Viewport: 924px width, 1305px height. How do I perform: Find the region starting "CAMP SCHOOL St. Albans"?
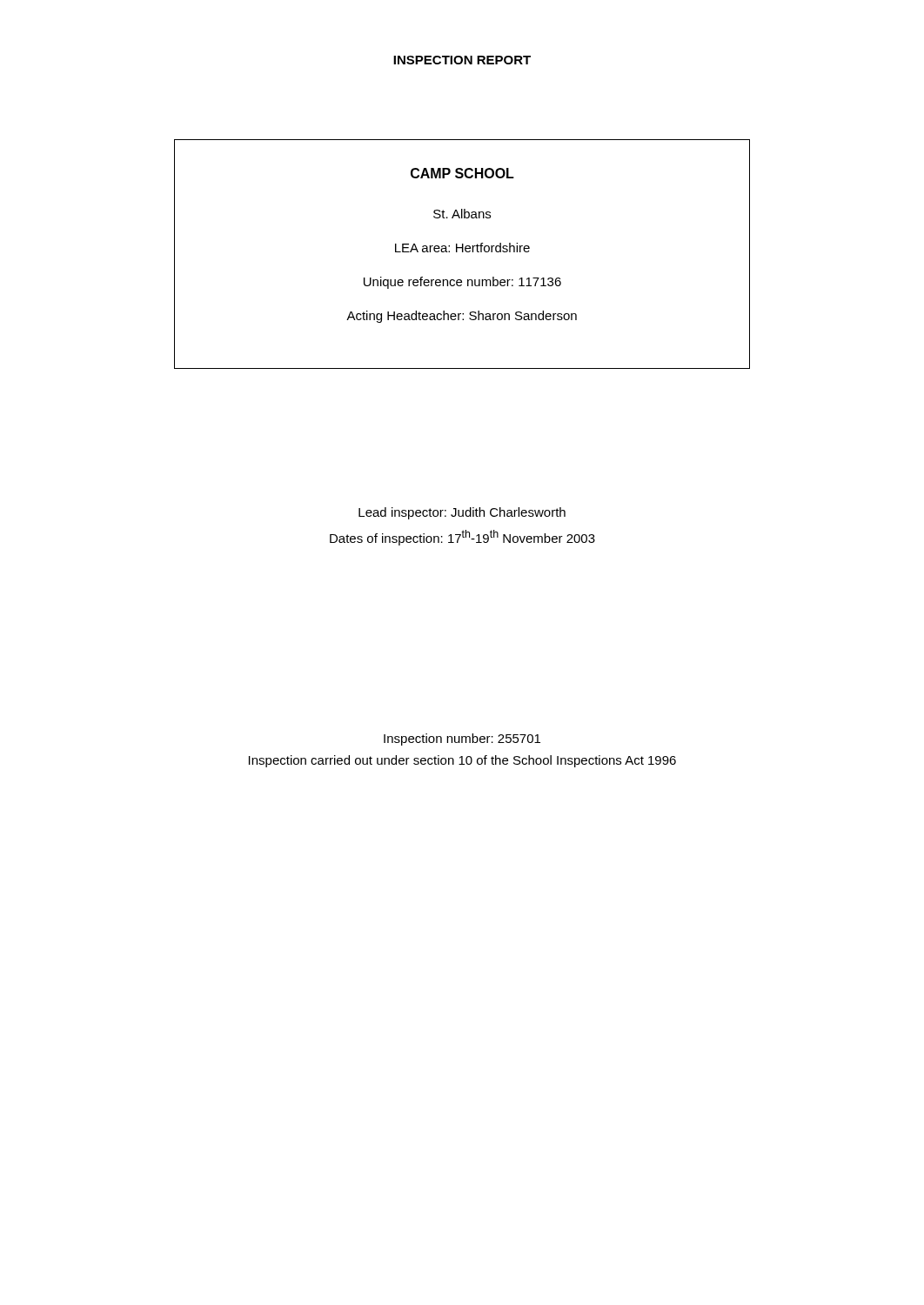coord(462,244)
